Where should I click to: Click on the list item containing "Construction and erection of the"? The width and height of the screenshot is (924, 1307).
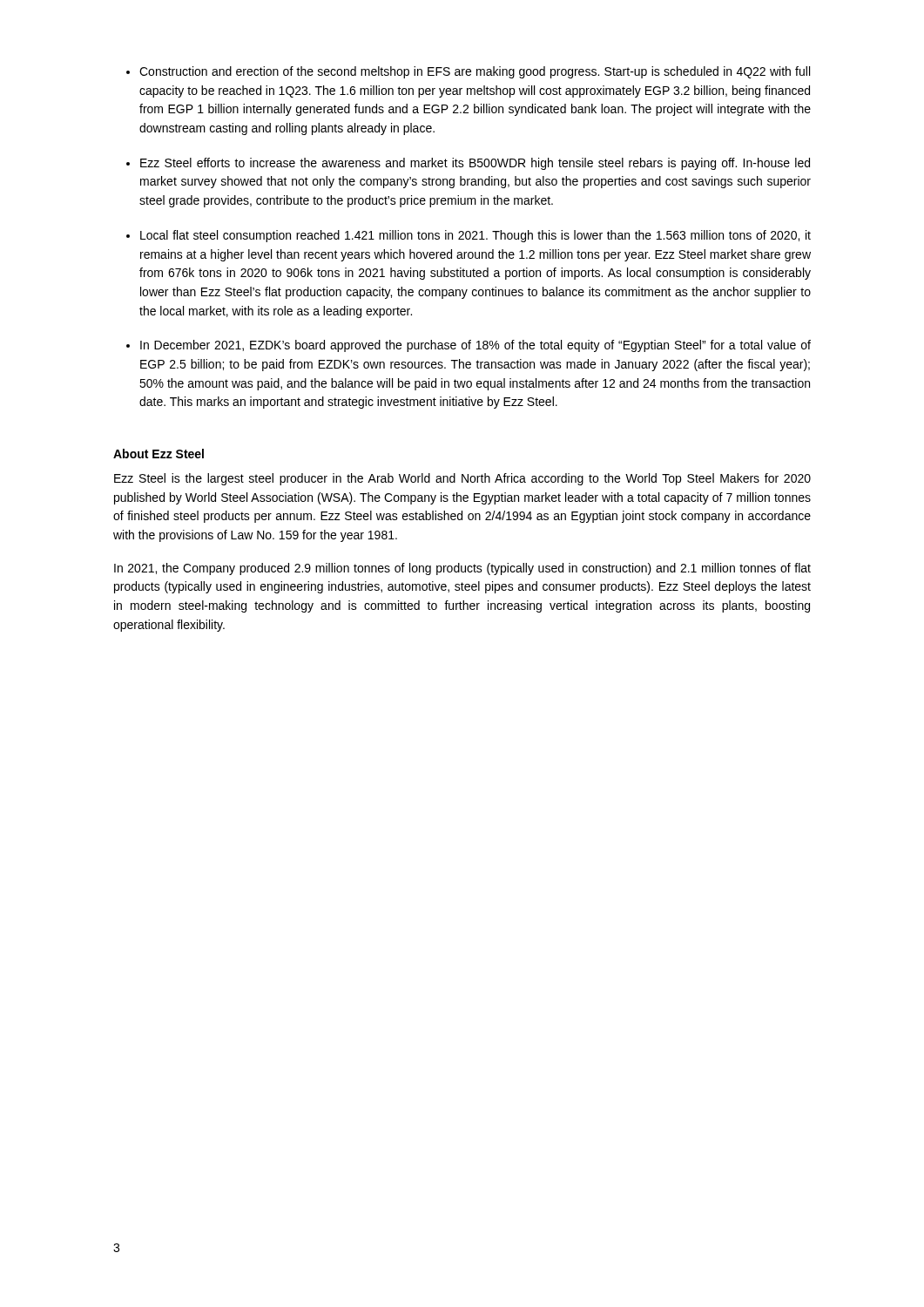[475, 100]
